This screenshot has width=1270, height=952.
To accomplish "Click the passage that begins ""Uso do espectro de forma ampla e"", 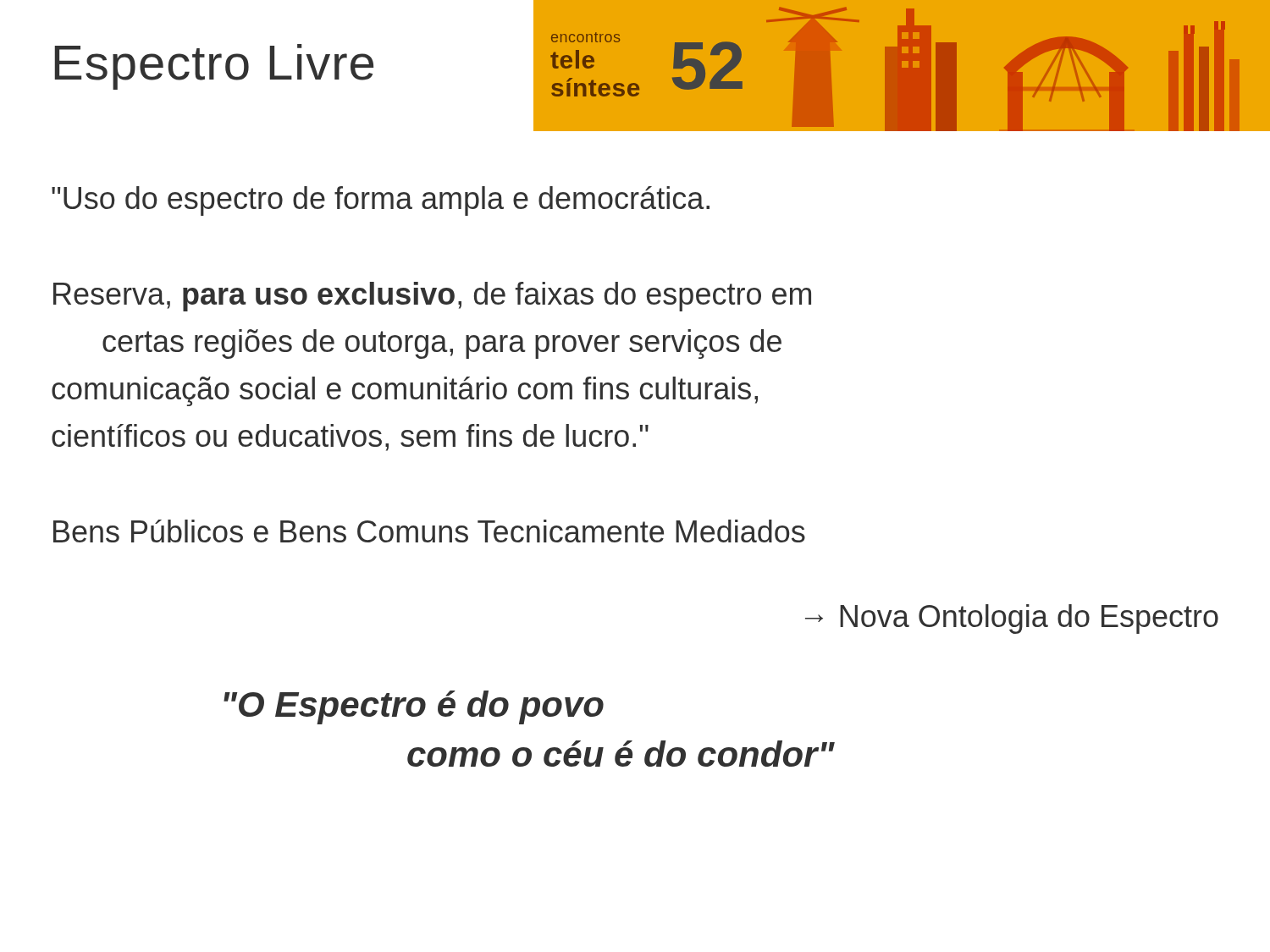I will coord(382,198).
